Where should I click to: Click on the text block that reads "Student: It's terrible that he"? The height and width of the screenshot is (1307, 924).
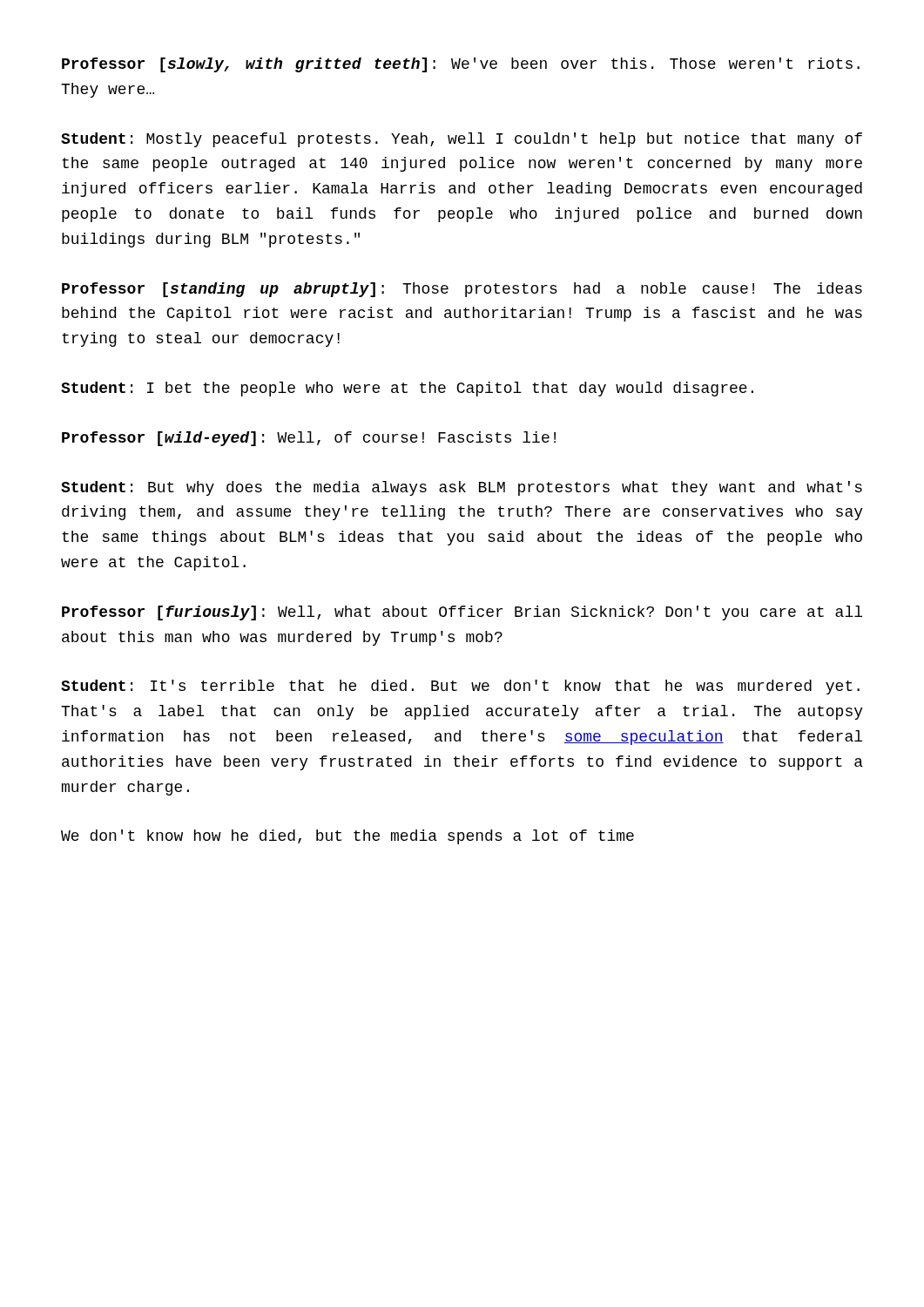[x=462, y=737]
